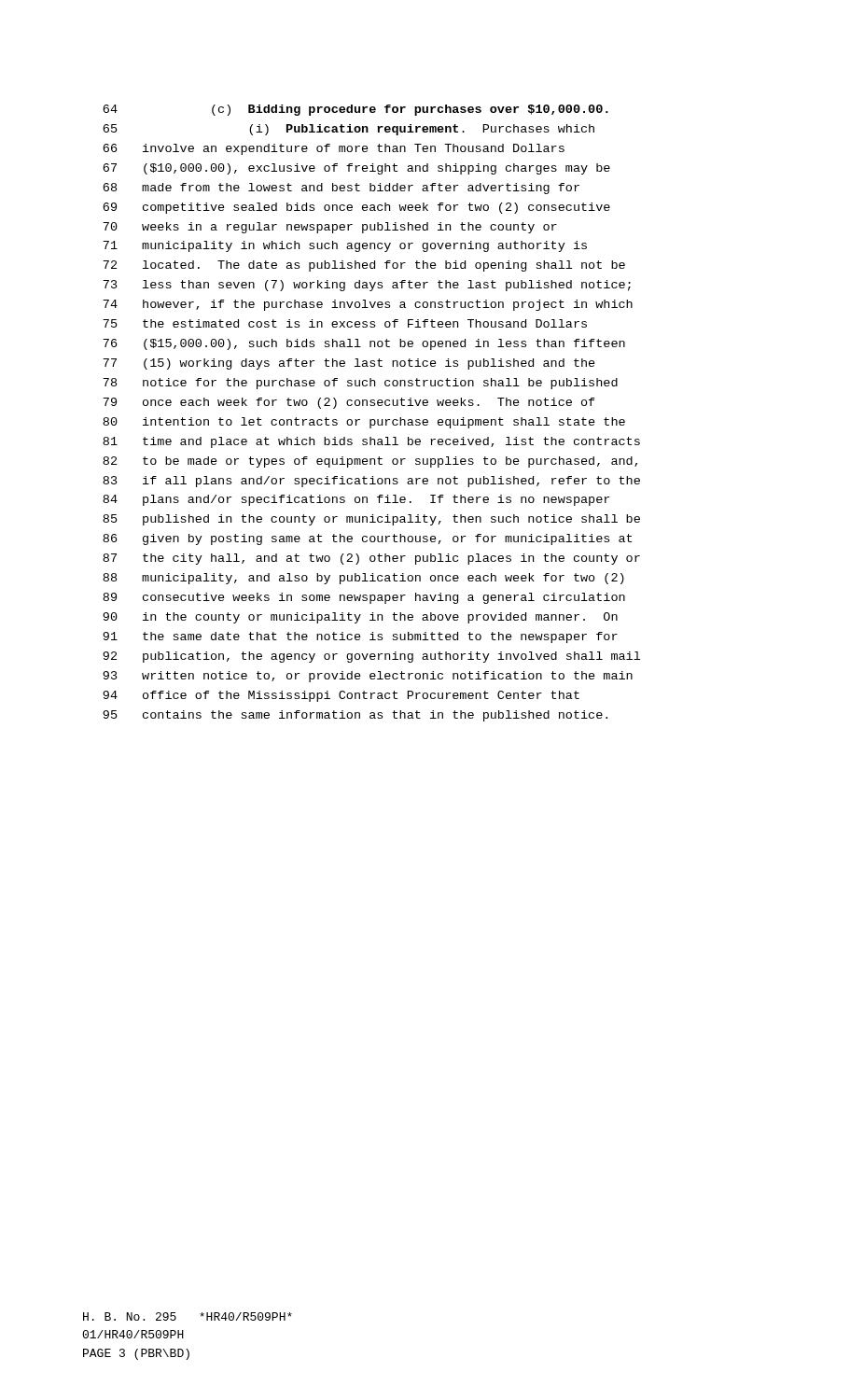Point to the block starting "65 (i) Publication requirement. Purchases which"
The image size is (850, 1400).
[x=339, y=130]
